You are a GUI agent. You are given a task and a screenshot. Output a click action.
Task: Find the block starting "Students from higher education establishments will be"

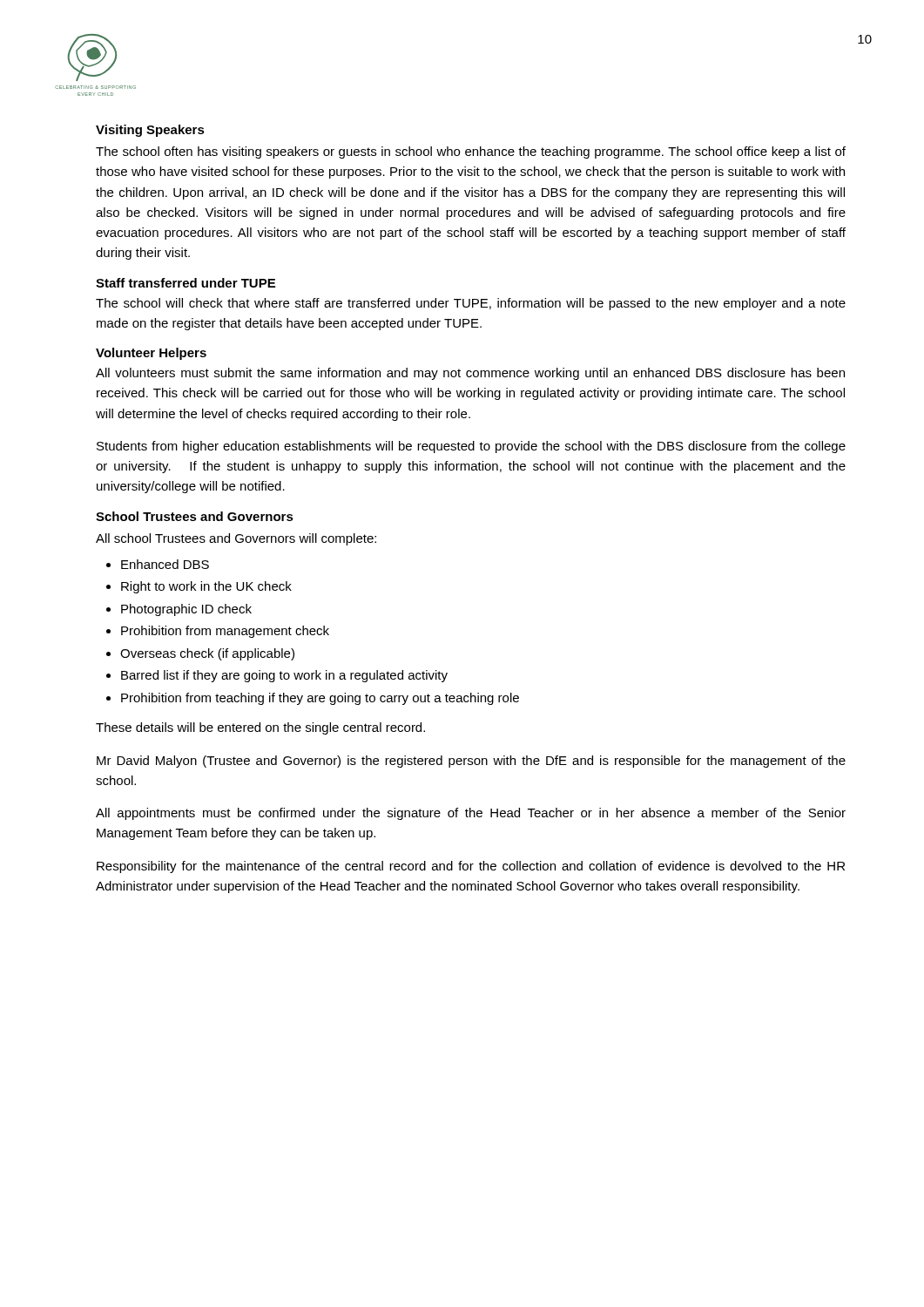[471, 466]
